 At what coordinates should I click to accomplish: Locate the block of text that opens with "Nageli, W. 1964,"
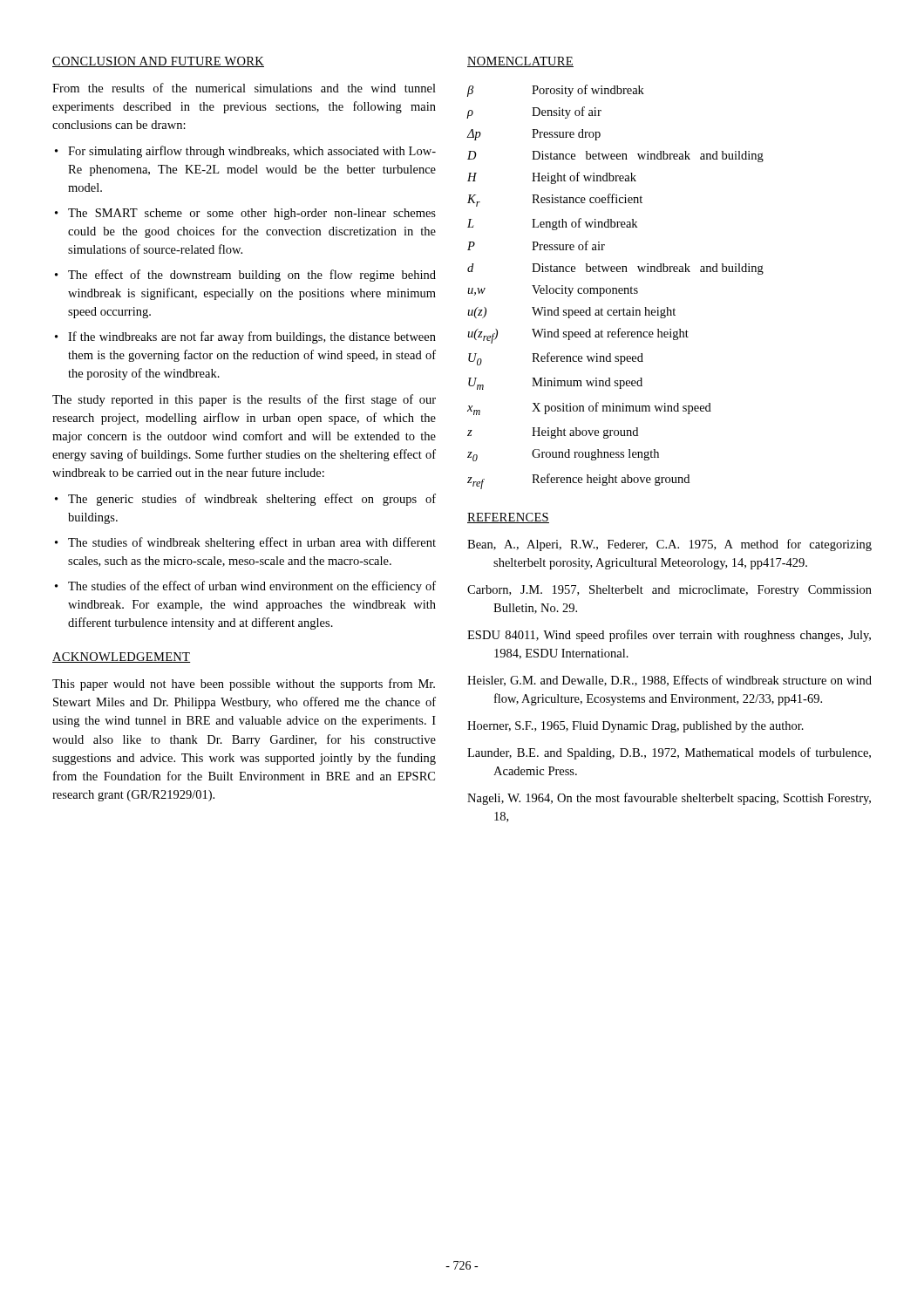coord(669,808)
